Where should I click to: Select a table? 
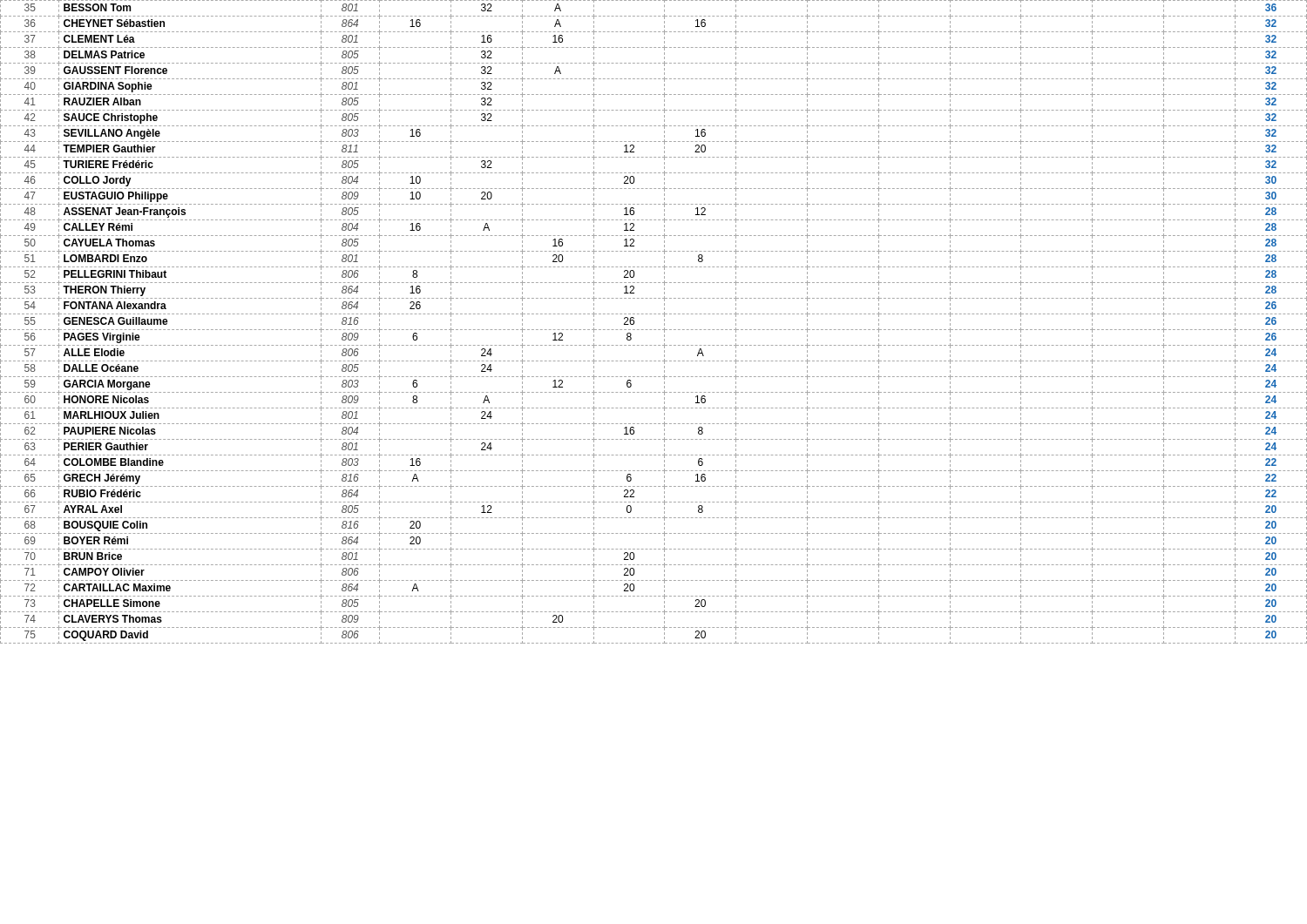click(654, 322)
